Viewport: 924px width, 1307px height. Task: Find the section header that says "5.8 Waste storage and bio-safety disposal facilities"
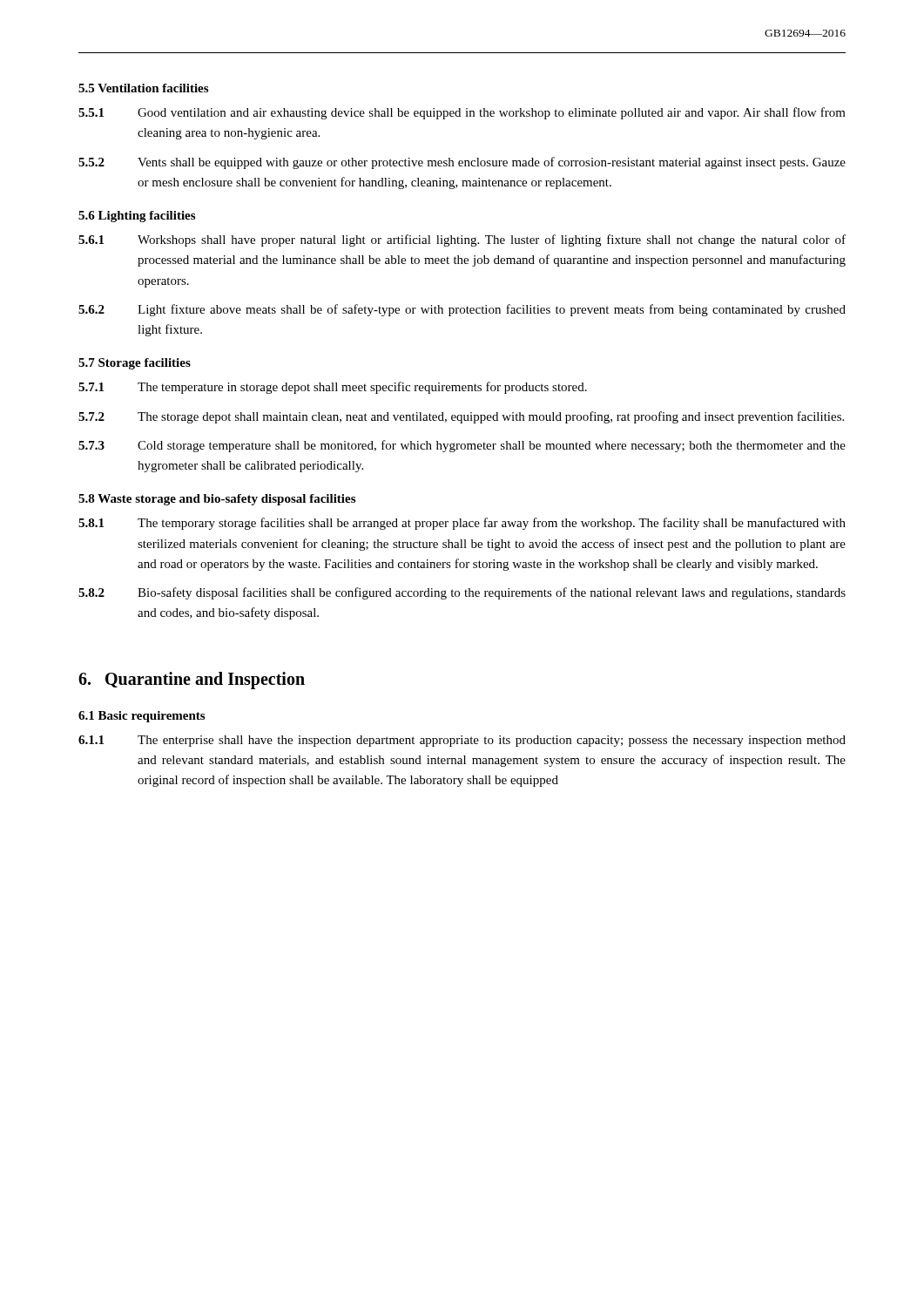pos(217,499)
